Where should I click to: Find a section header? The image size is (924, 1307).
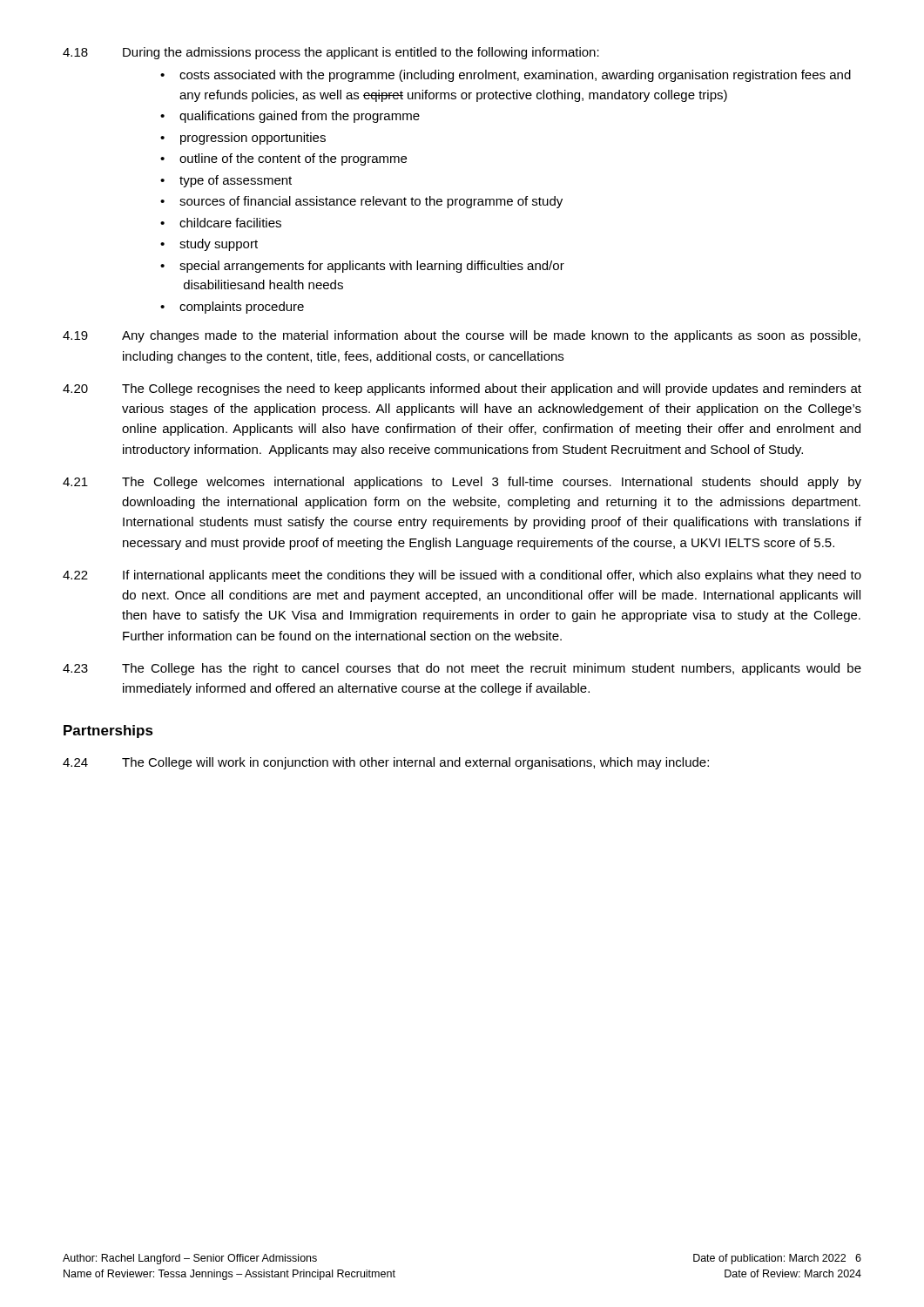point(108,731)
